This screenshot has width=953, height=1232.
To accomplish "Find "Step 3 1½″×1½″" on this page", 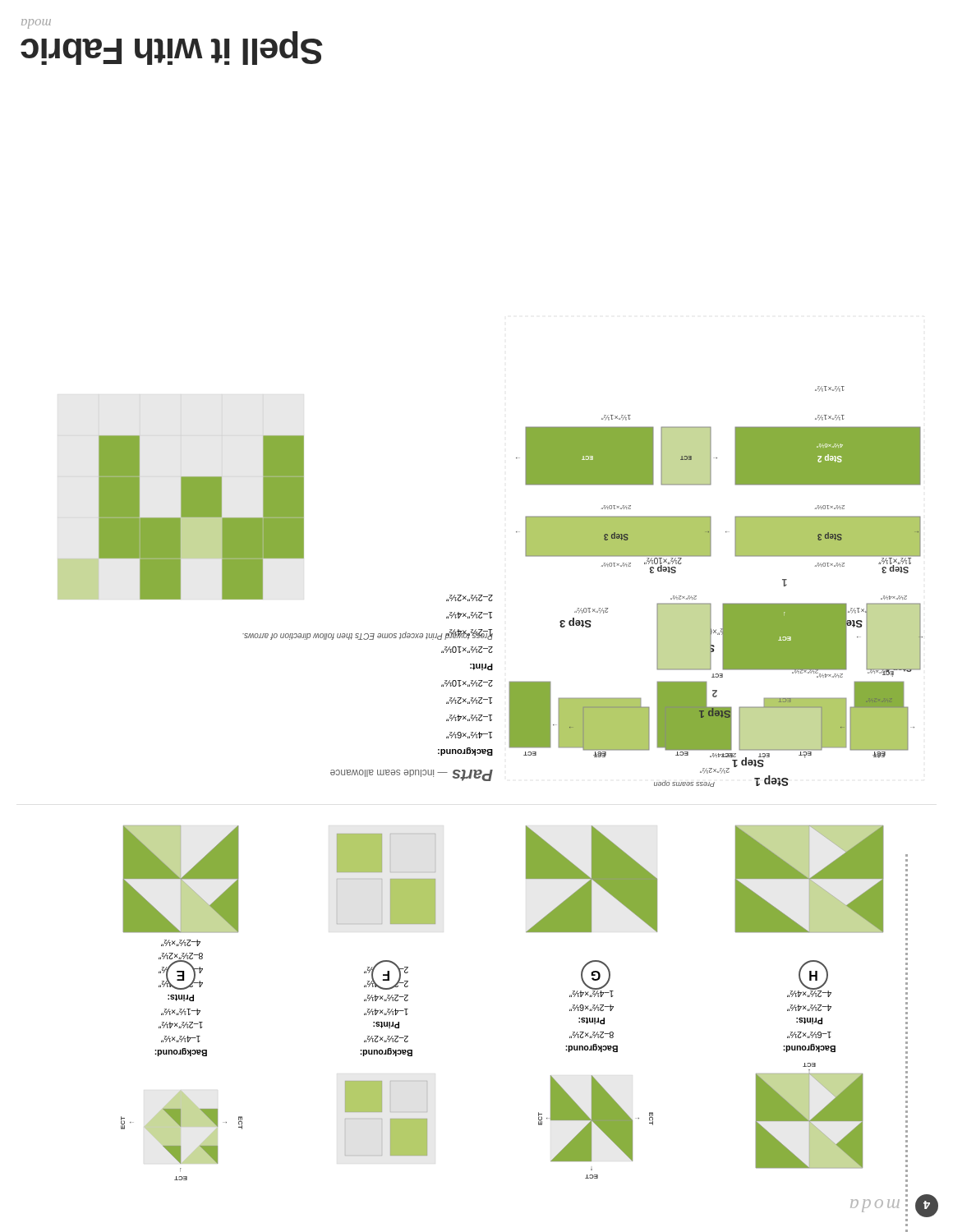I will 895,565.
